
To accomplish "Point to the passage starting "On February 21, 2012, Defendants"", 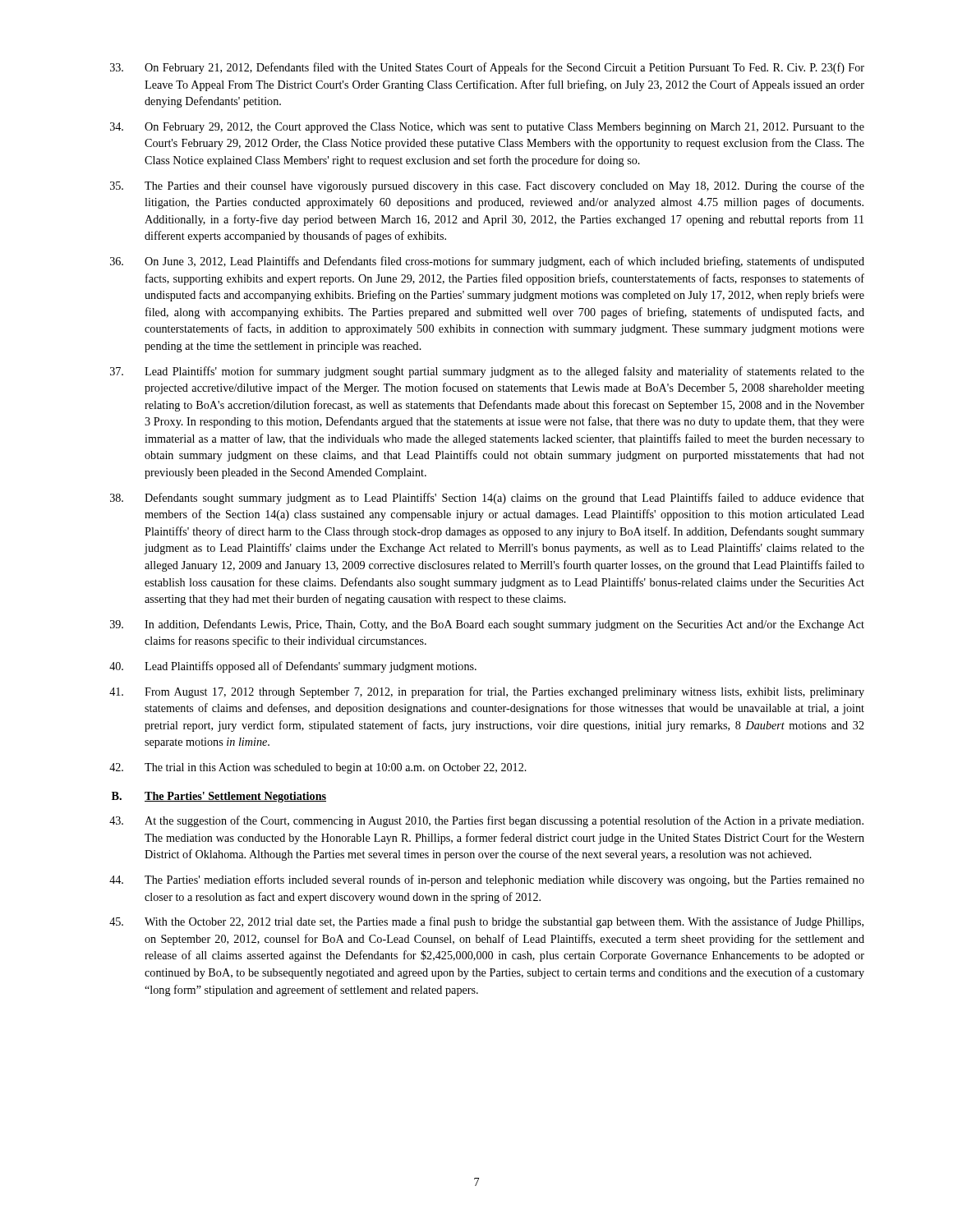I will [x=476, y=85].
